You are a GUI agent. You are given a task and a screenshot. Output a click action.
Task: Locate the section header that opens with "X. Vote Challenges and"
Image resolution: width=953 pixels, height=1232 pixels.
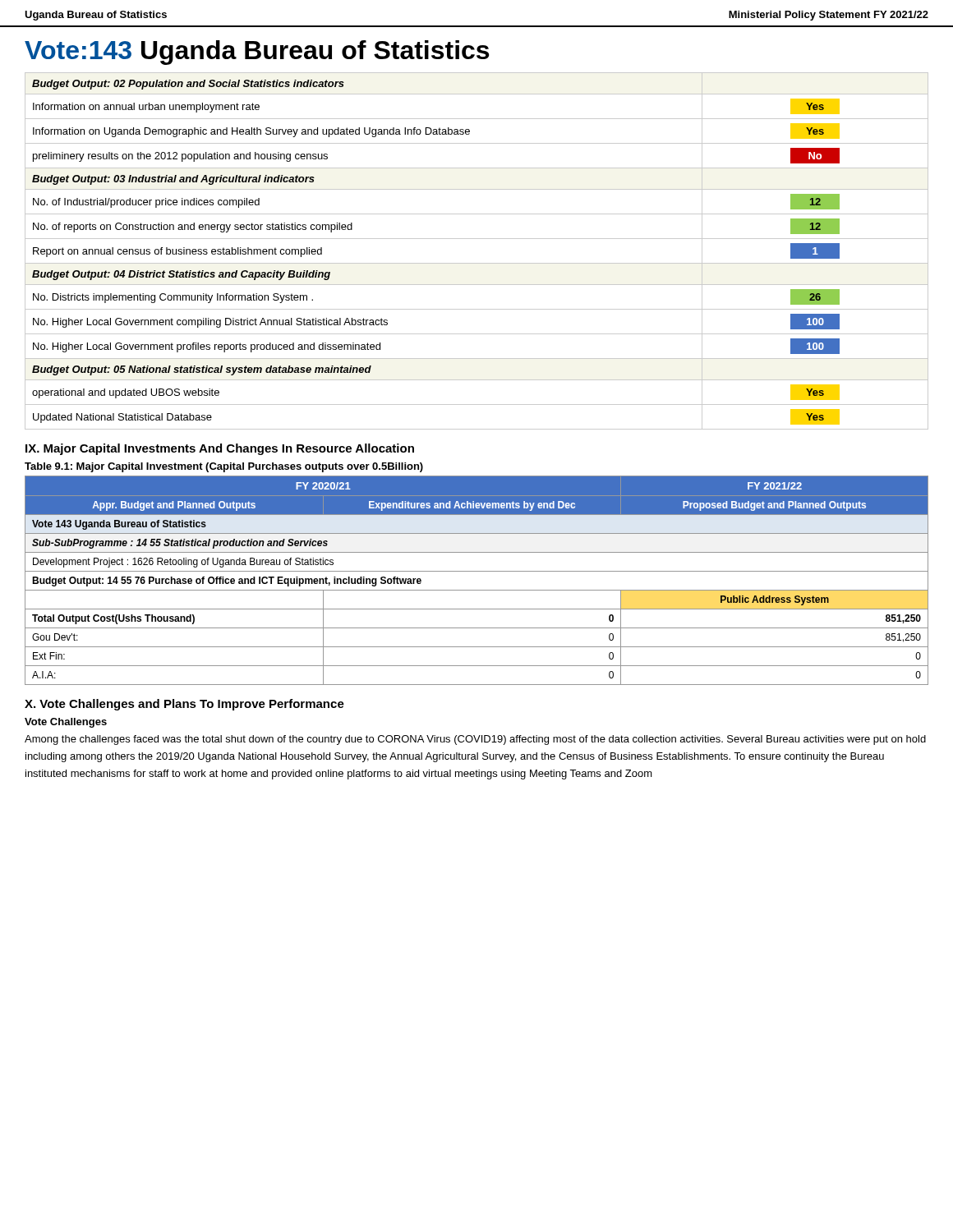point(184,703)
